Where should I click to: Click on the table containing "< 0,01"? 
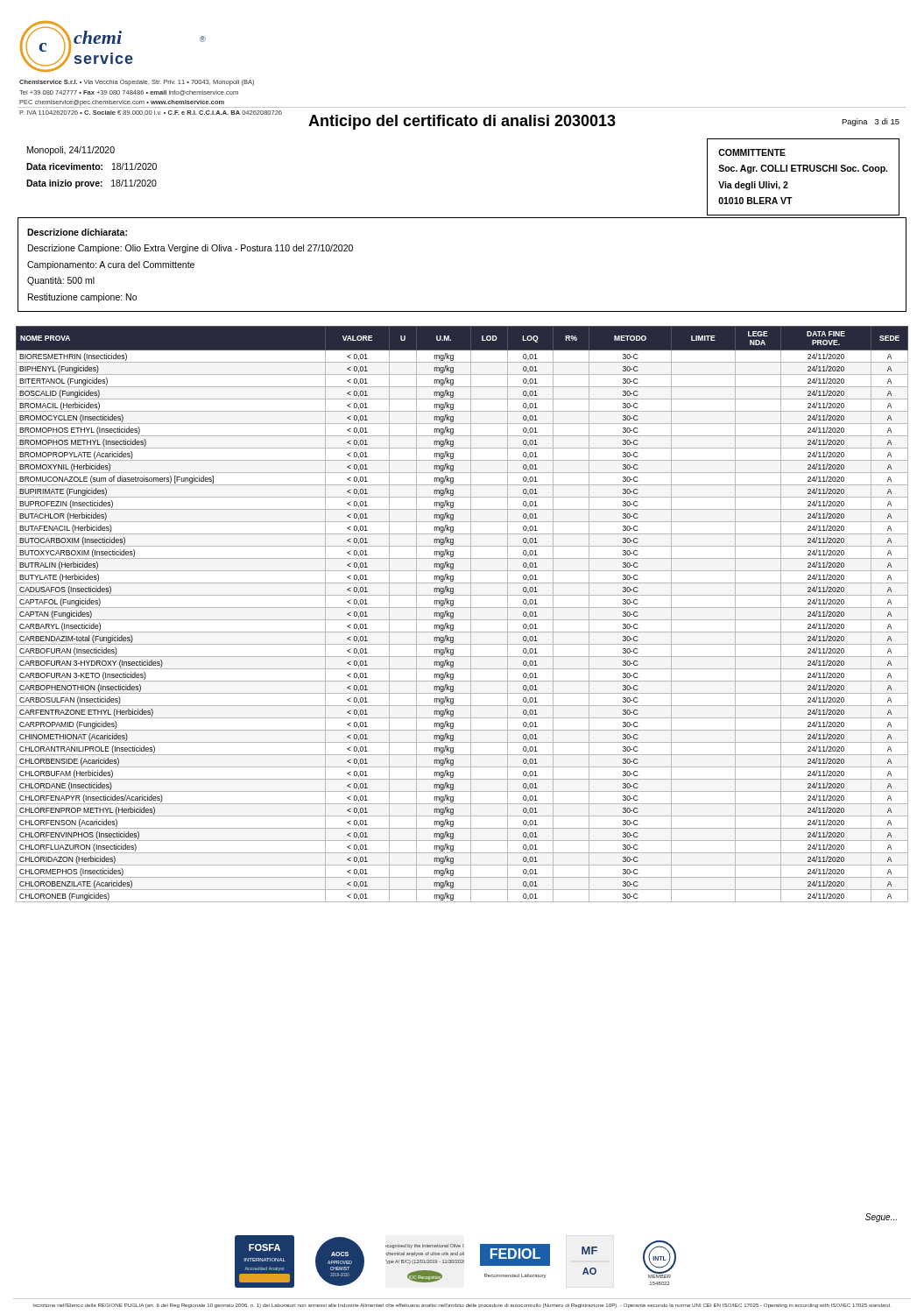pyautogui.click(x=462, y=614)
